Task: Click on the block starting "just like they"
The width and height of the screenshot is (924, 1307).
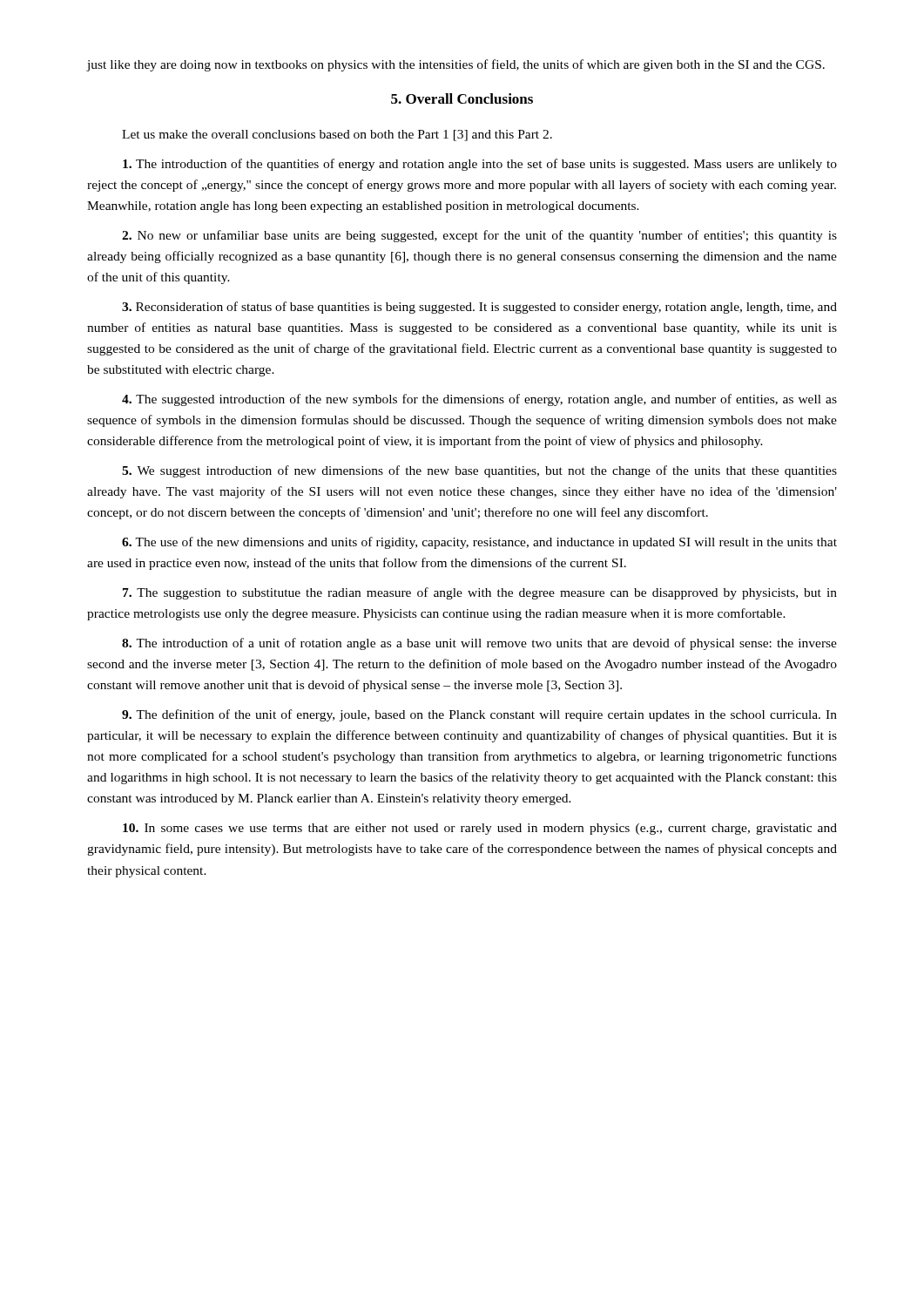Action: [x=462, y=64]
